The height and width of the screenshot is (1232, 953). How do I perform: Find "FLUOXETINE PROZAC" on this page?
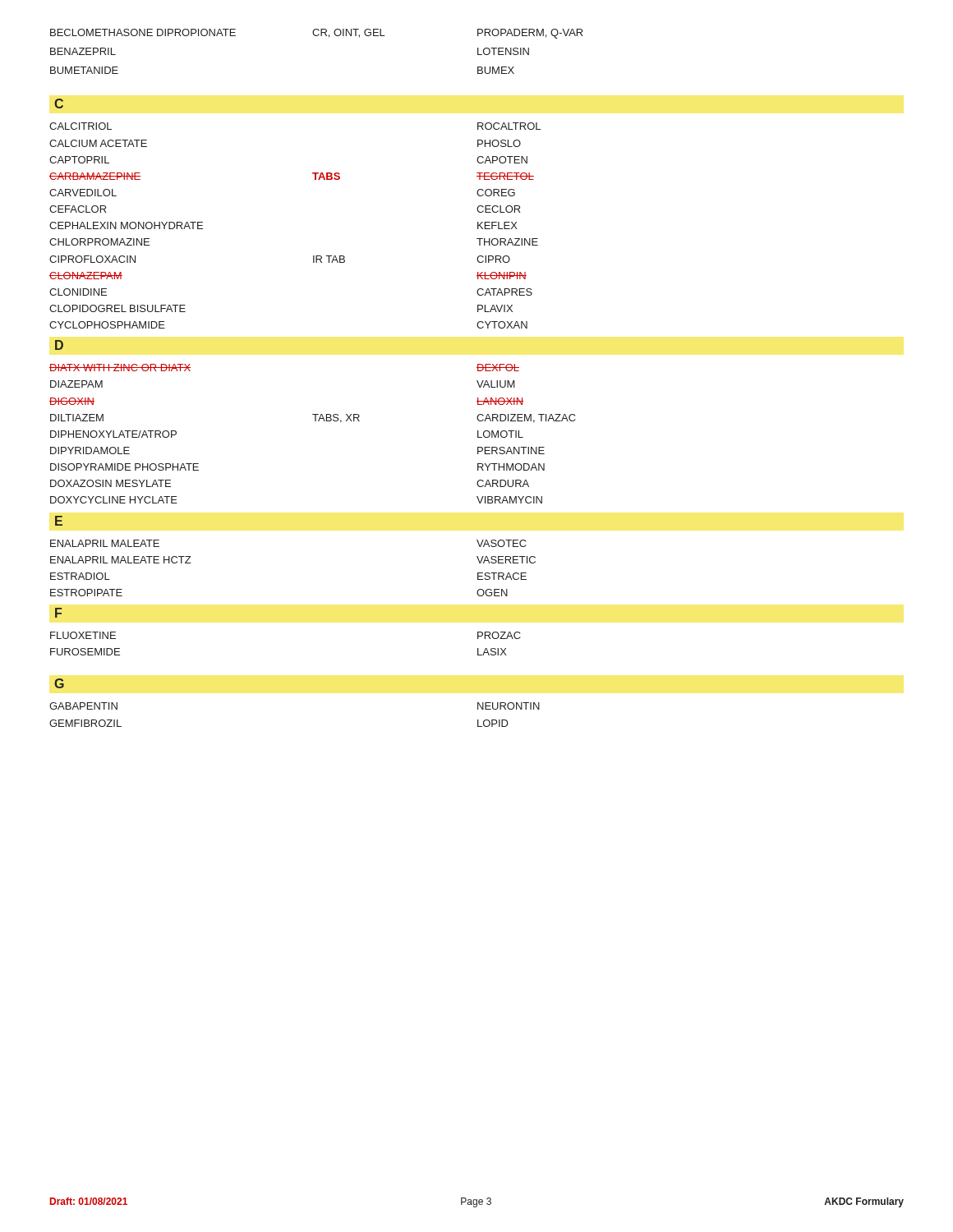pos(81,635)
